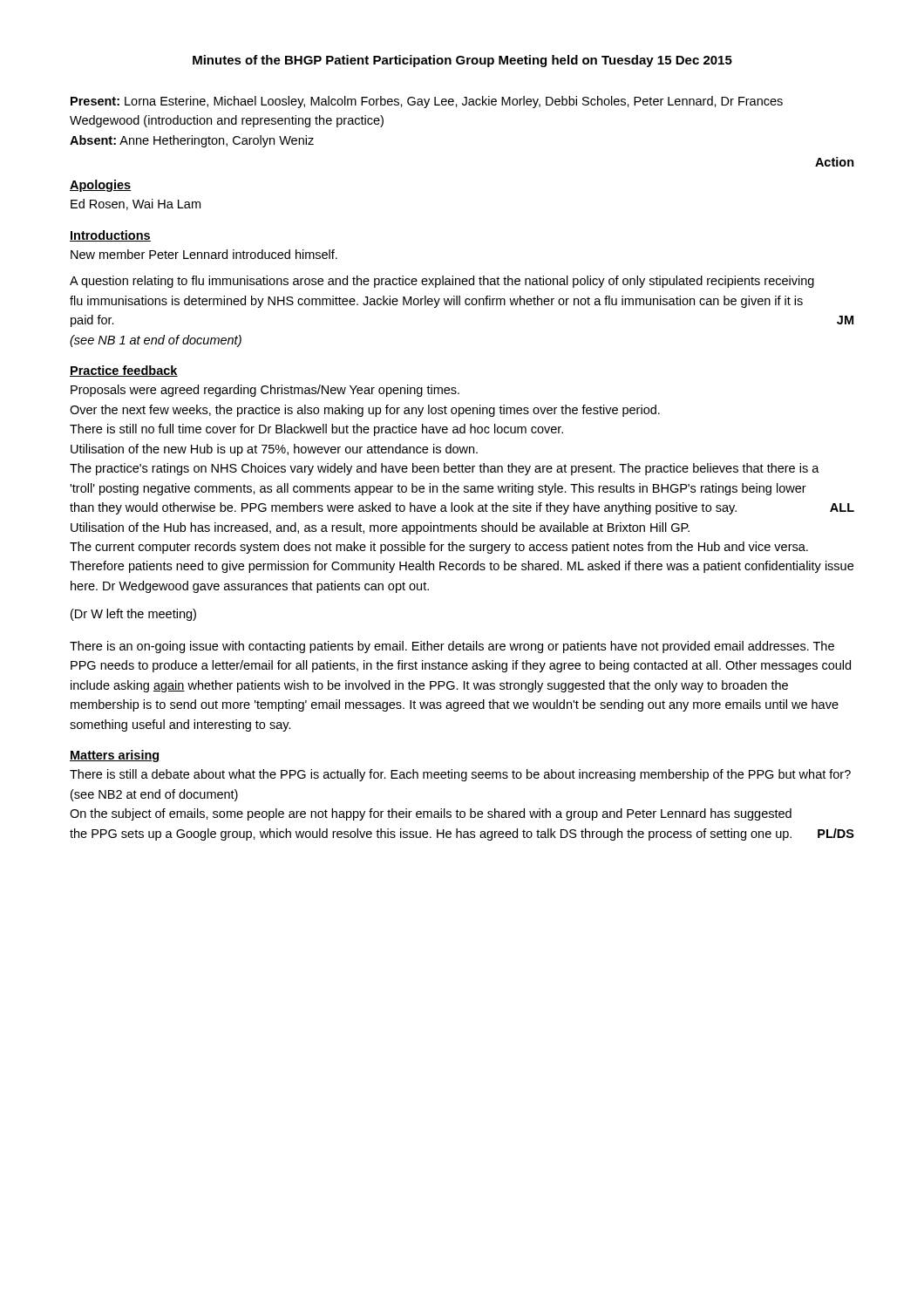Navigate to the passage starting "A question relating"

point(462,311)
